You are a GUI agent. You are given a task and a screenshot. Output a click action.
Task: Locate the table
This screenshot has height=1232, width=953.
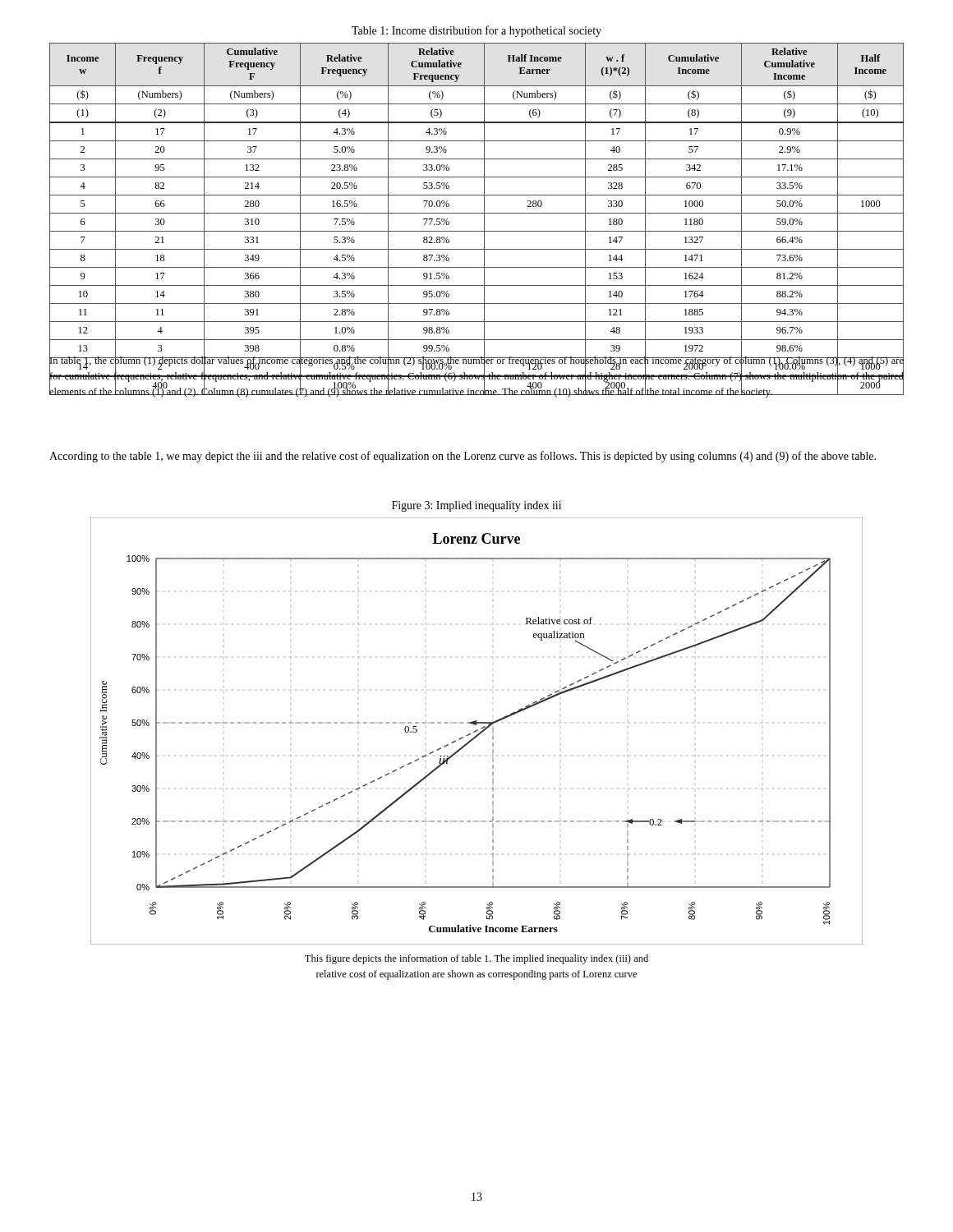476,219
